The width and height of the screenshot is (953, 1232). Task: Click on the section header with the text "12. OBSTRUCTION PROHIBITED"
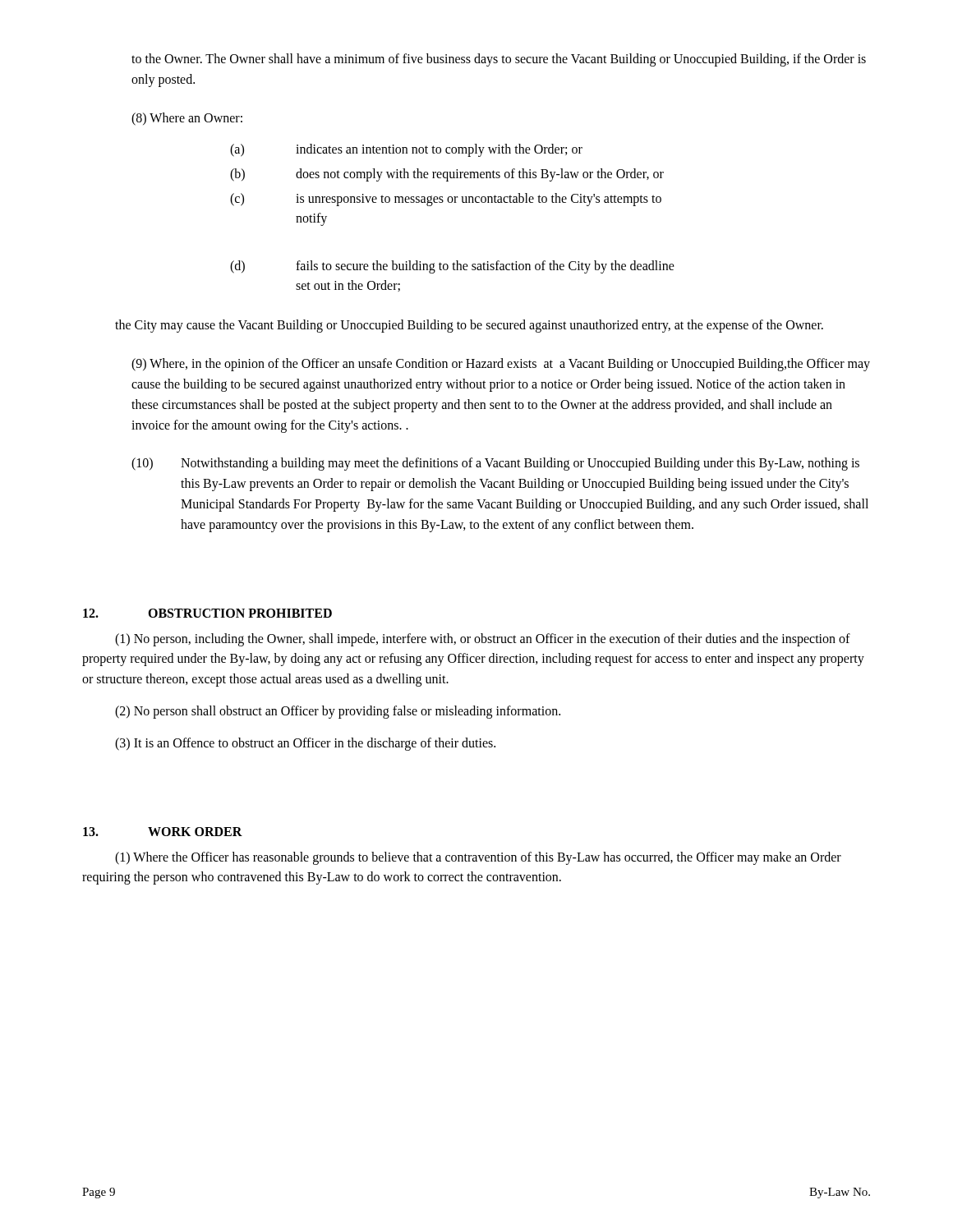coord(207,613)
